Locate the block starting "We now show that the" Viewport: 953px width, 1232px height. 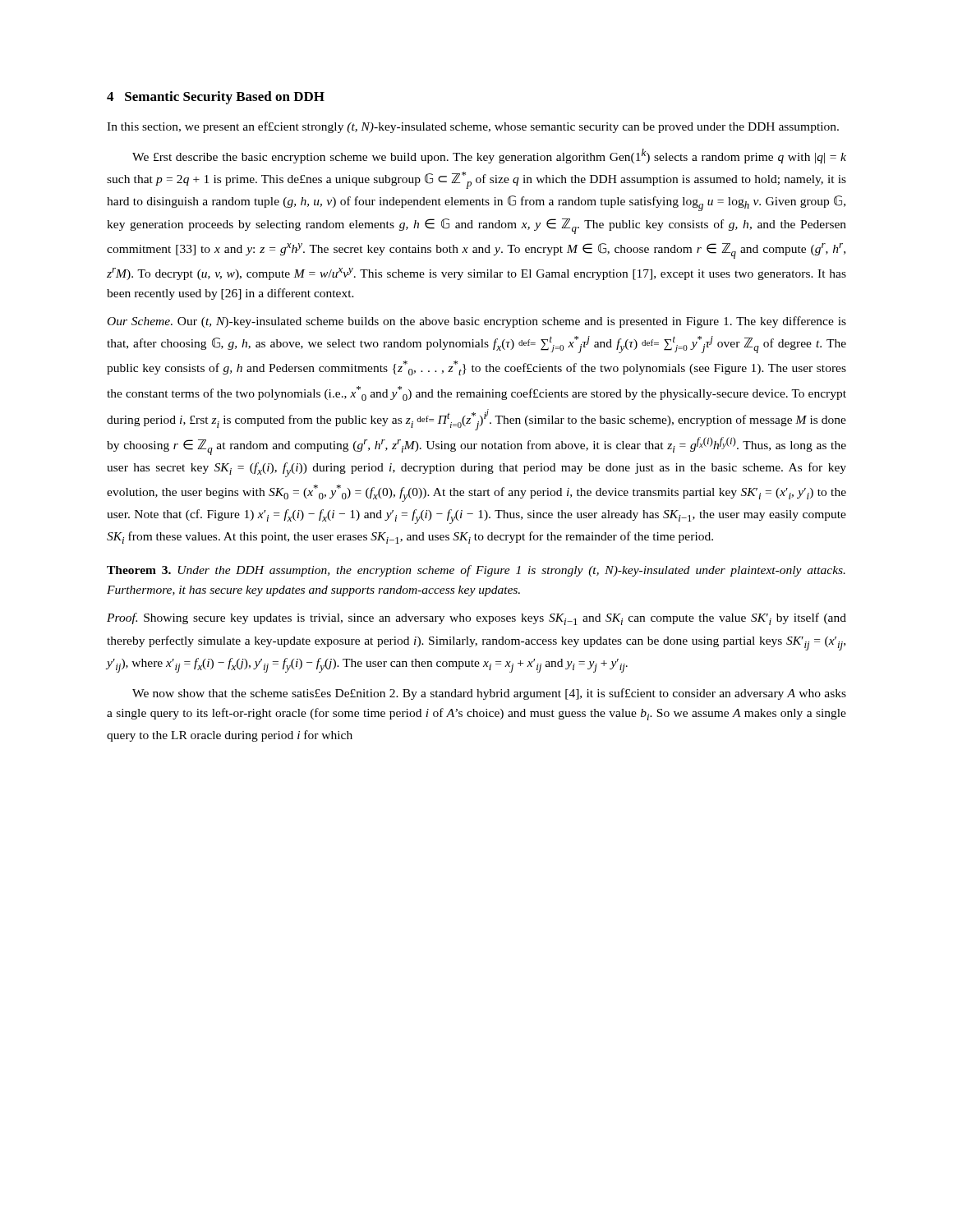pos(476,714)
